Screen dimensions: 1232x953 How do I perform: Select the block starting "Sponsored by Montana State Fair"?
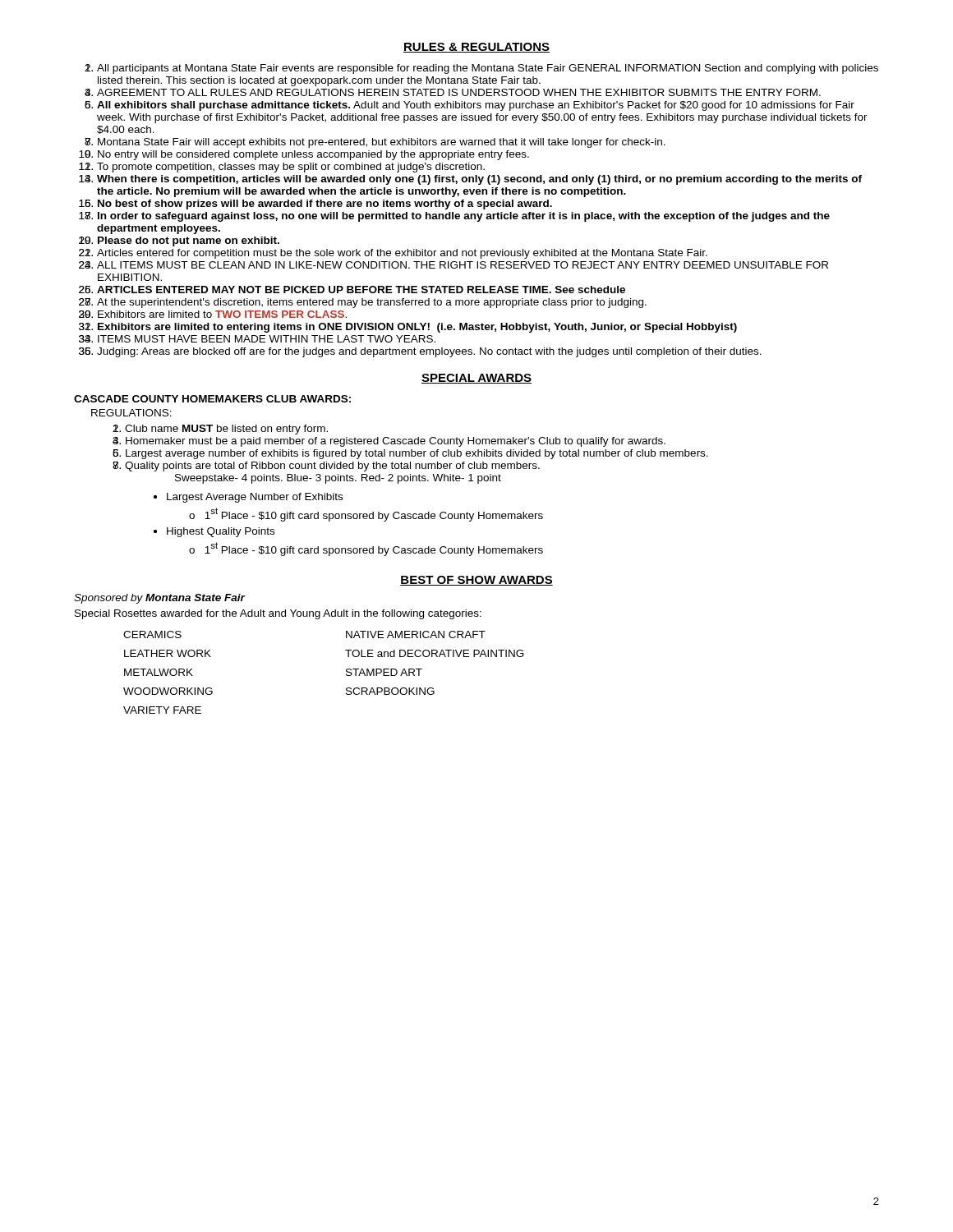(159, 598)
